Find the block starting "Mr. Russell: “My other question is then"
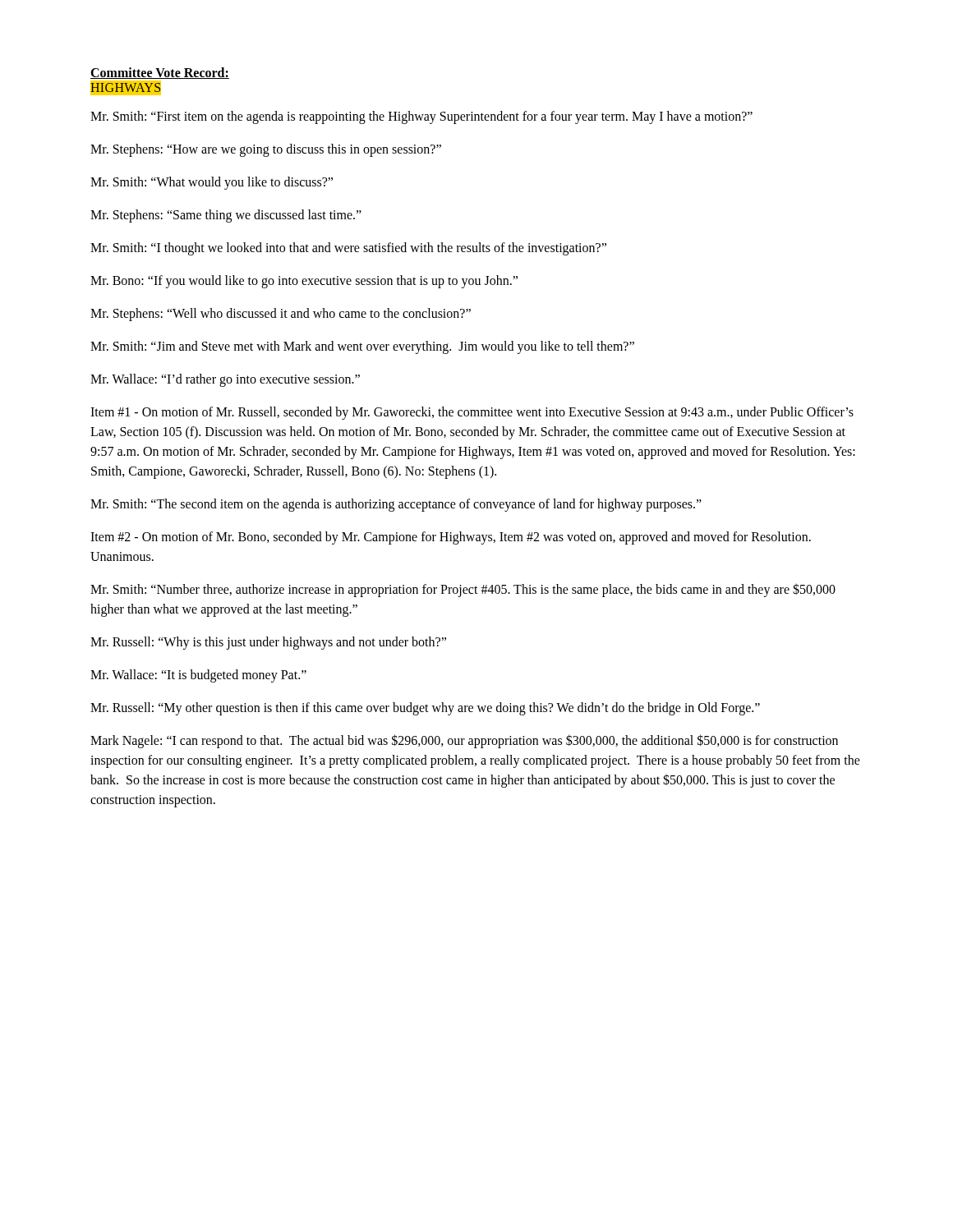Screen dimensions: 1232x953 [425, 708]
